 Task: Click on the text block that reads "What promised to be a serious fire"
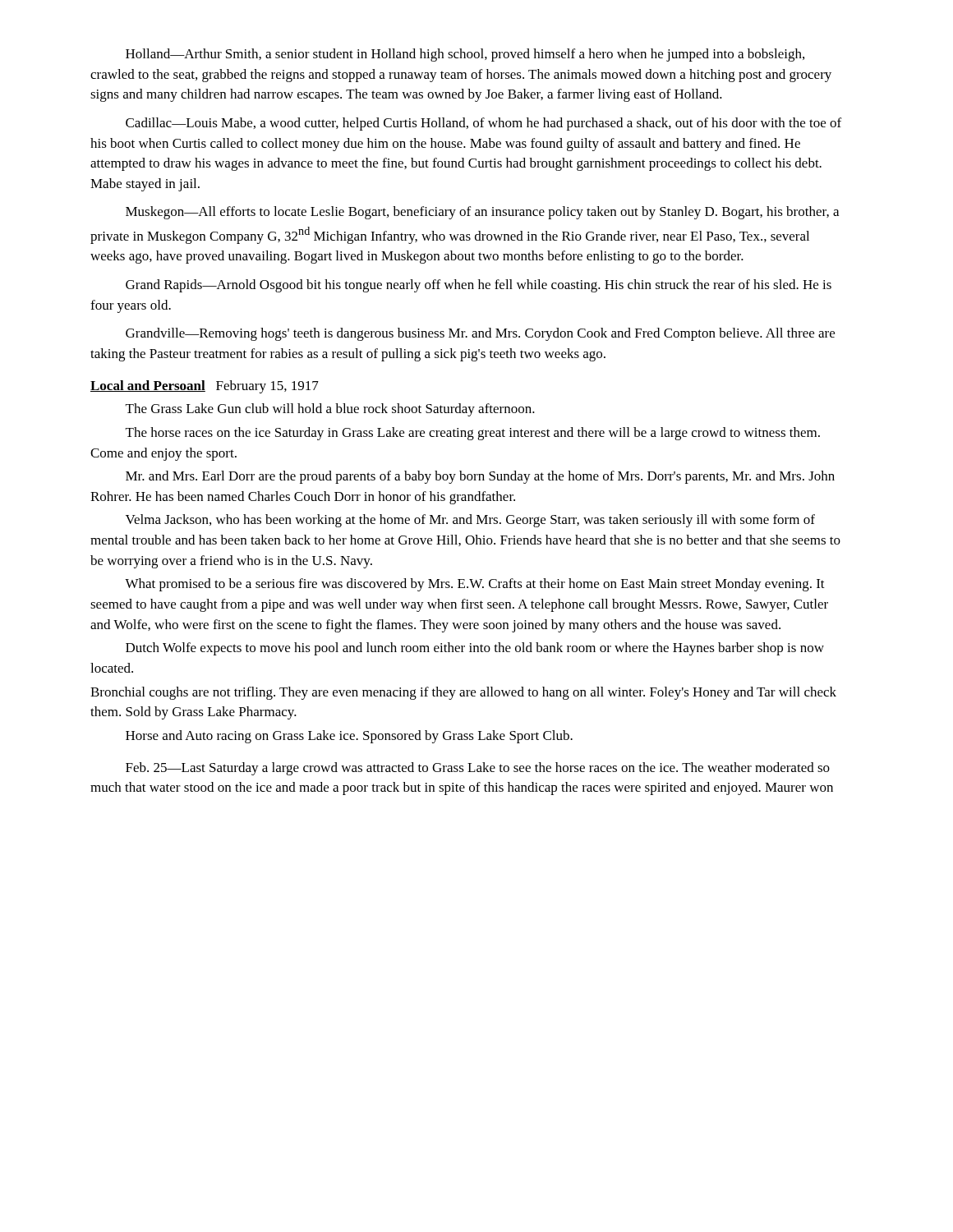click(468, 605)
